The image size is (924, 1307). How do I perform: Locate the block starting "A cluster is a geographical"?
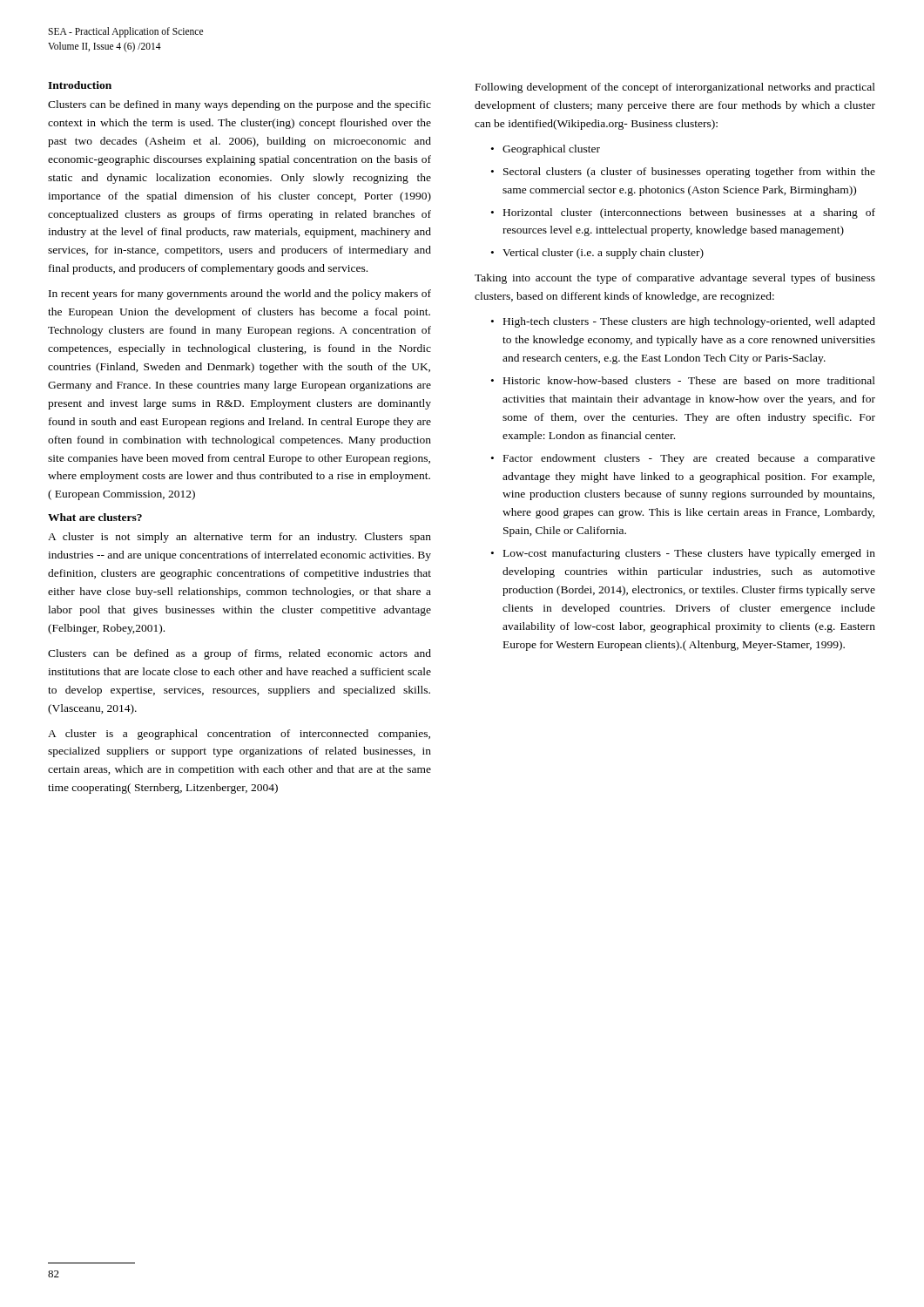[x=239, y=761]
